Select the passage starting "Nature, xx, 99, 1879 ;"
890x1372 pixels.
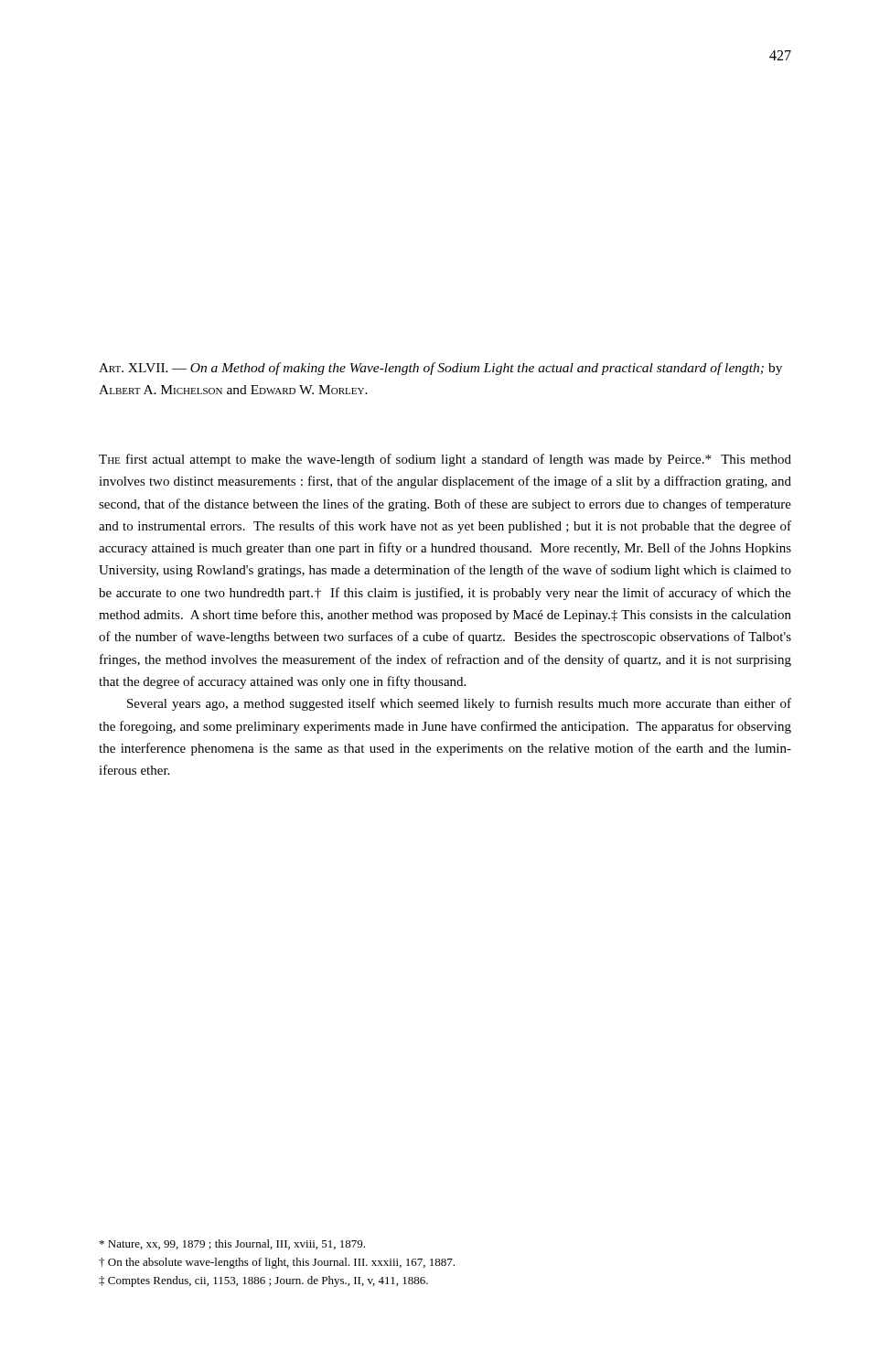[x=445, y=1262]
